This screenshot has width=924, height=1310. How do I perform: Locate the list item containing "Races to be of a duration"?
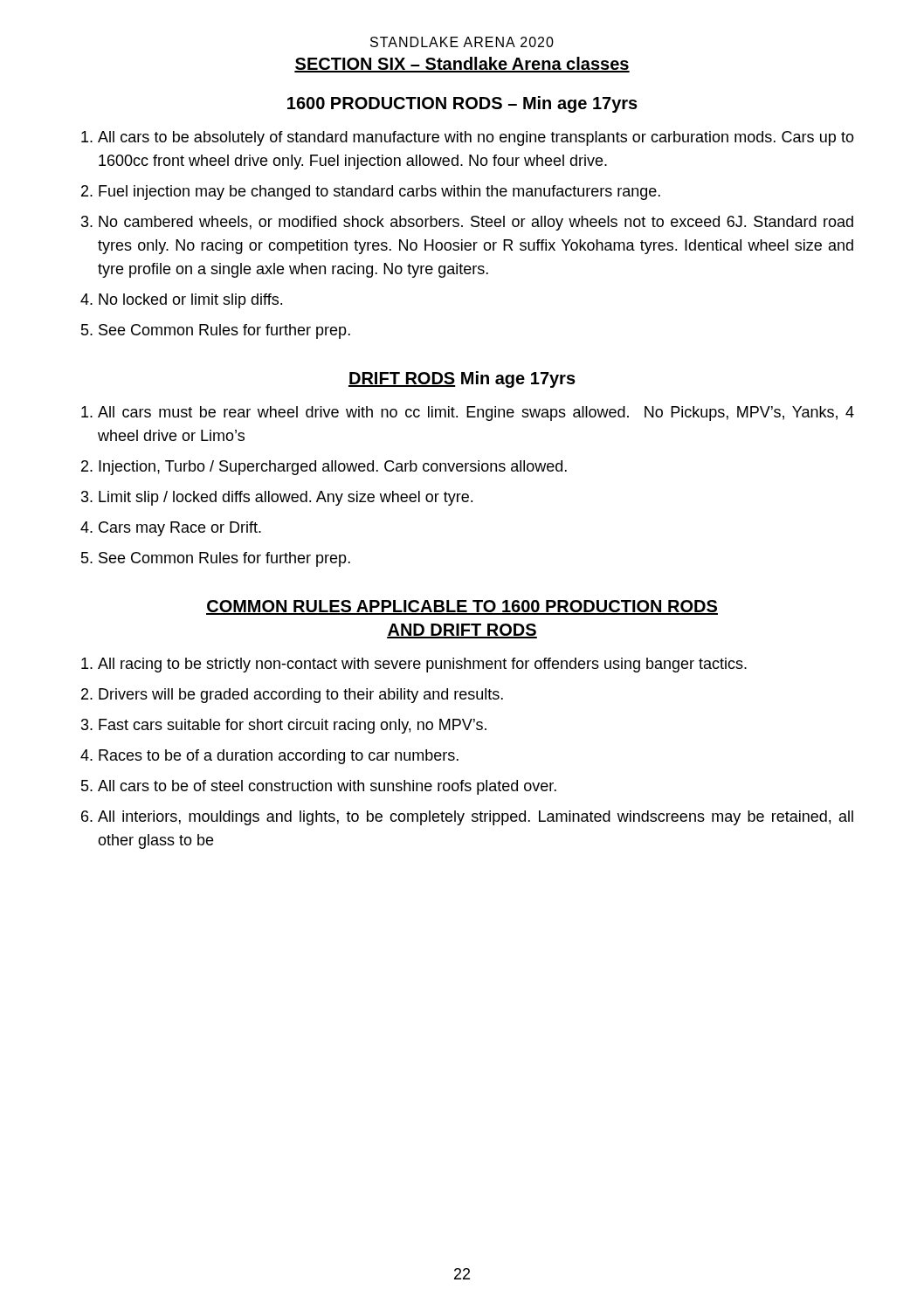pos(279,755)
